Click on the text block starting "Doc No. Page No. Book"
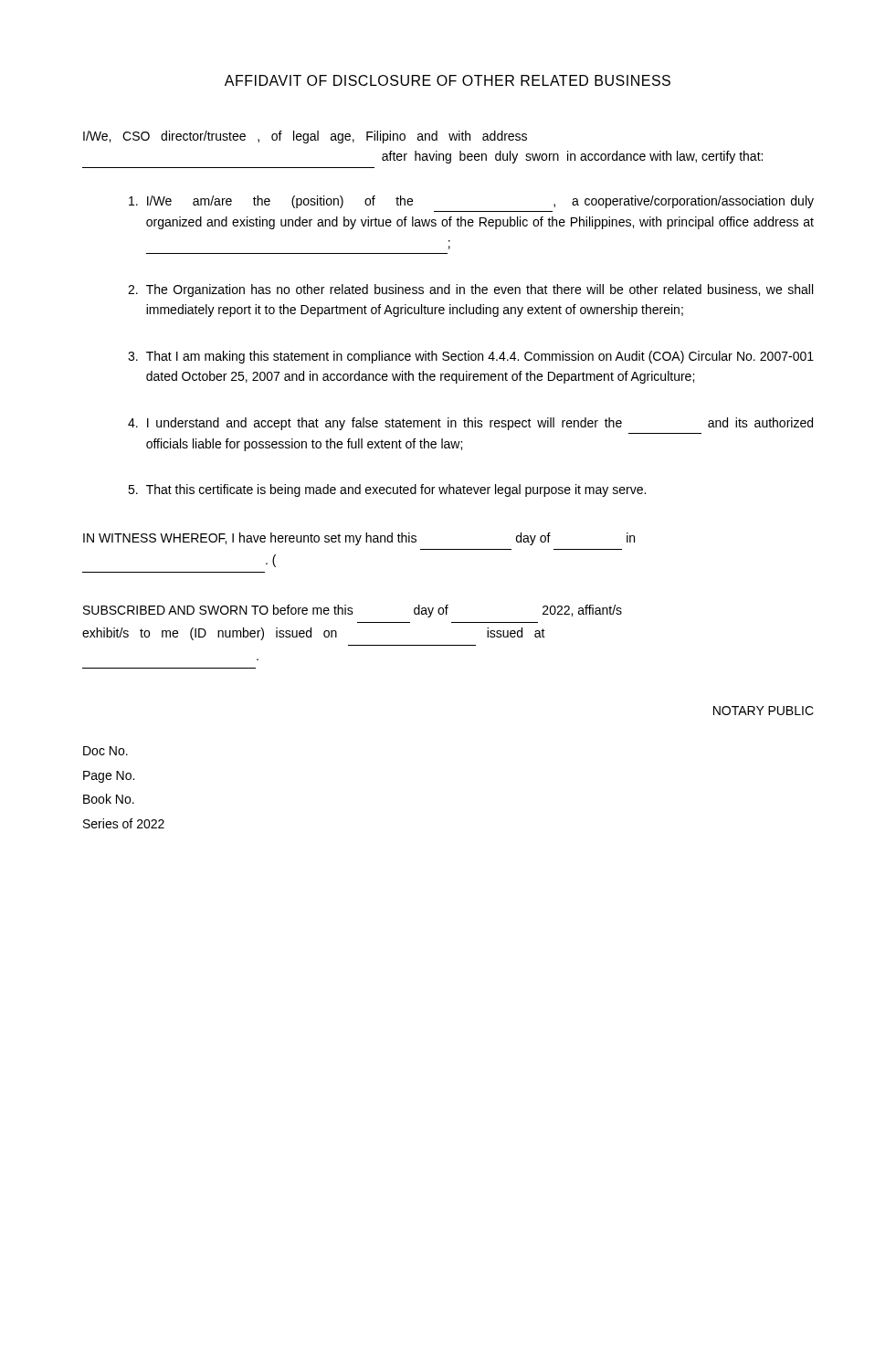The width and height of the screenshot is (896, 1370). tap(123, 787)
